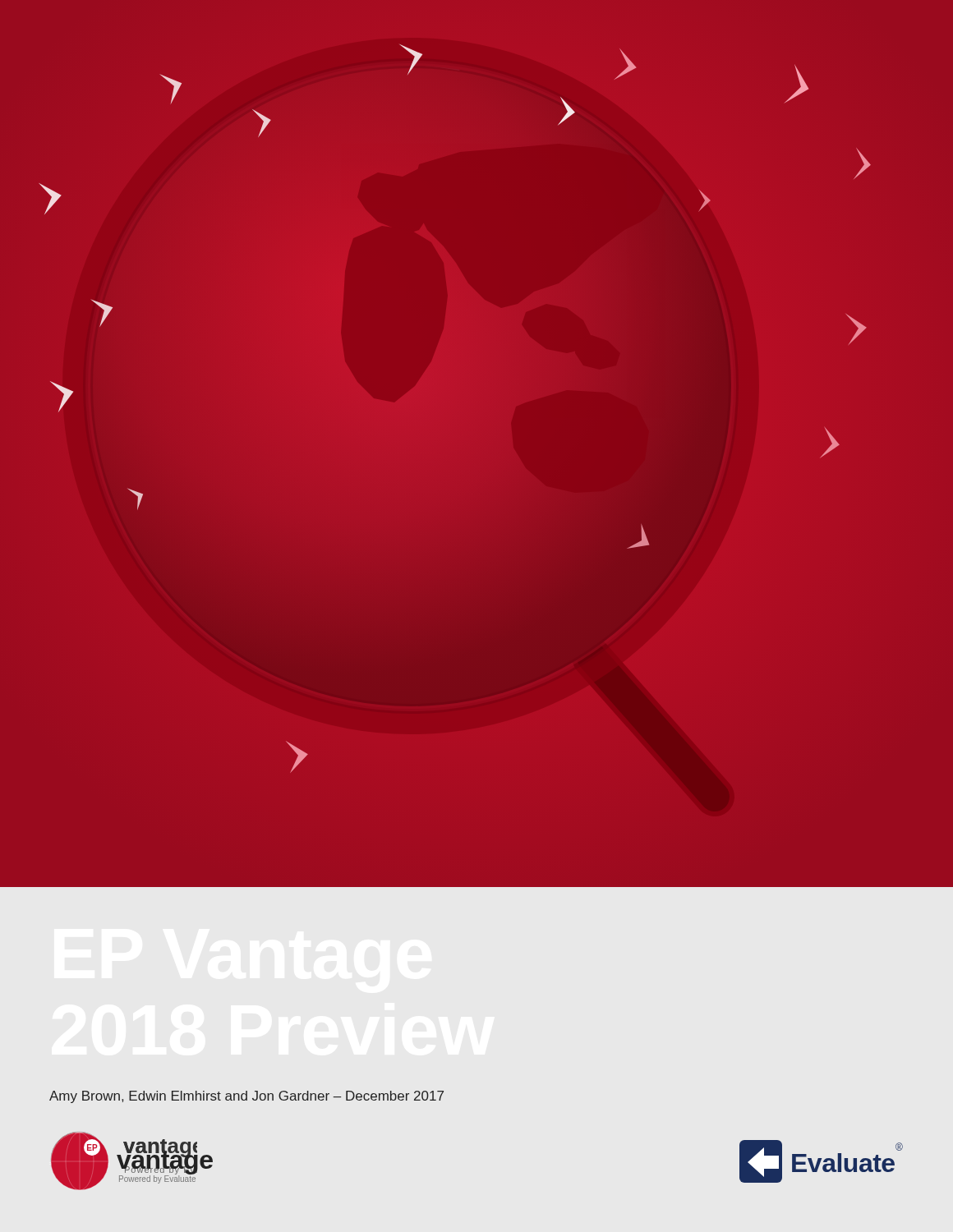Locate the illustration
This screenshot has width=953, height=1232.
click(476, 444)
